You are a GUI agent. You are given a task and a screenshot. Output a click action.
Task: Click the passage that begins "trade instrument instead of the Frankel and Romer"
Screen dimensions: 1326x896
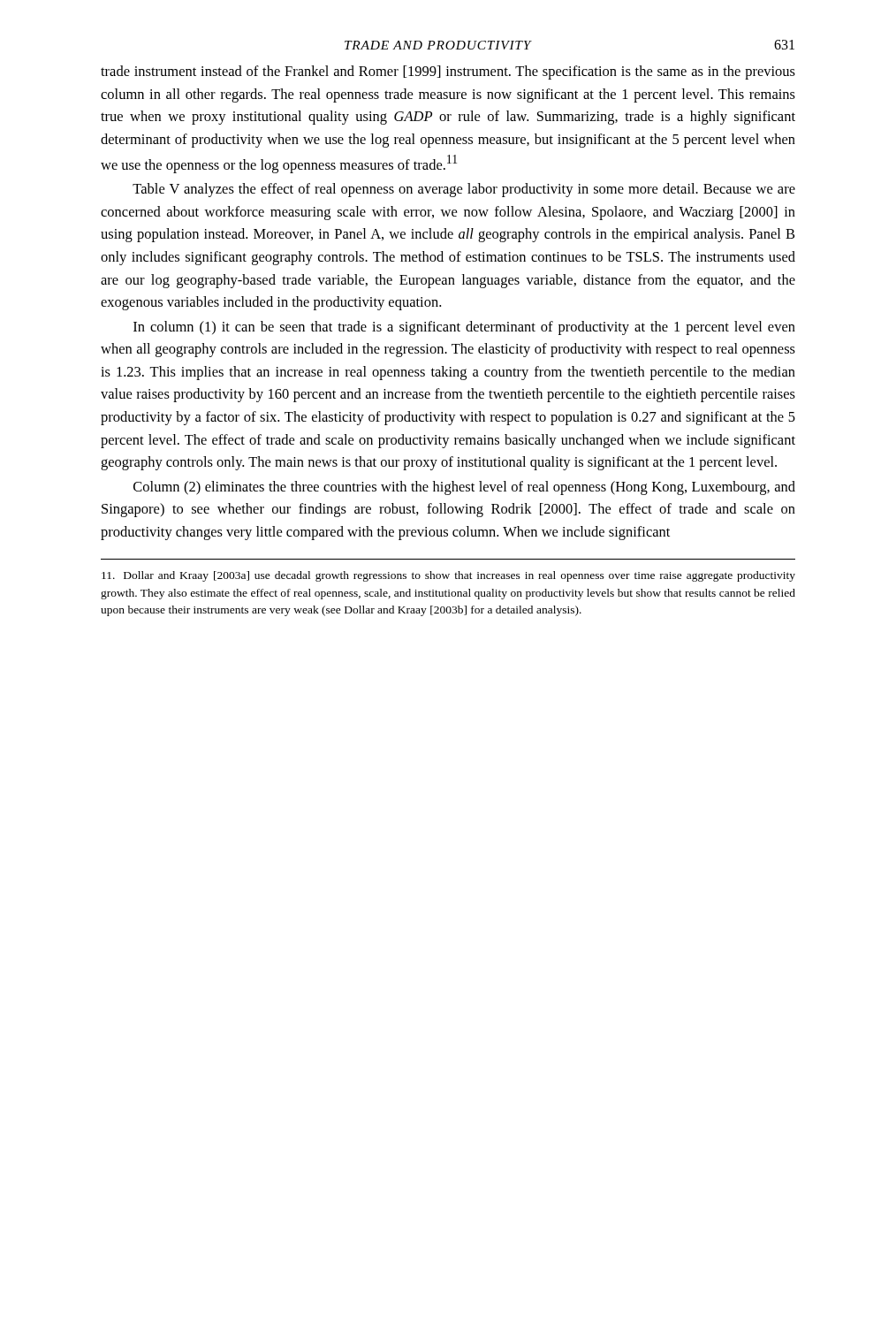click(x=448, y=118)
